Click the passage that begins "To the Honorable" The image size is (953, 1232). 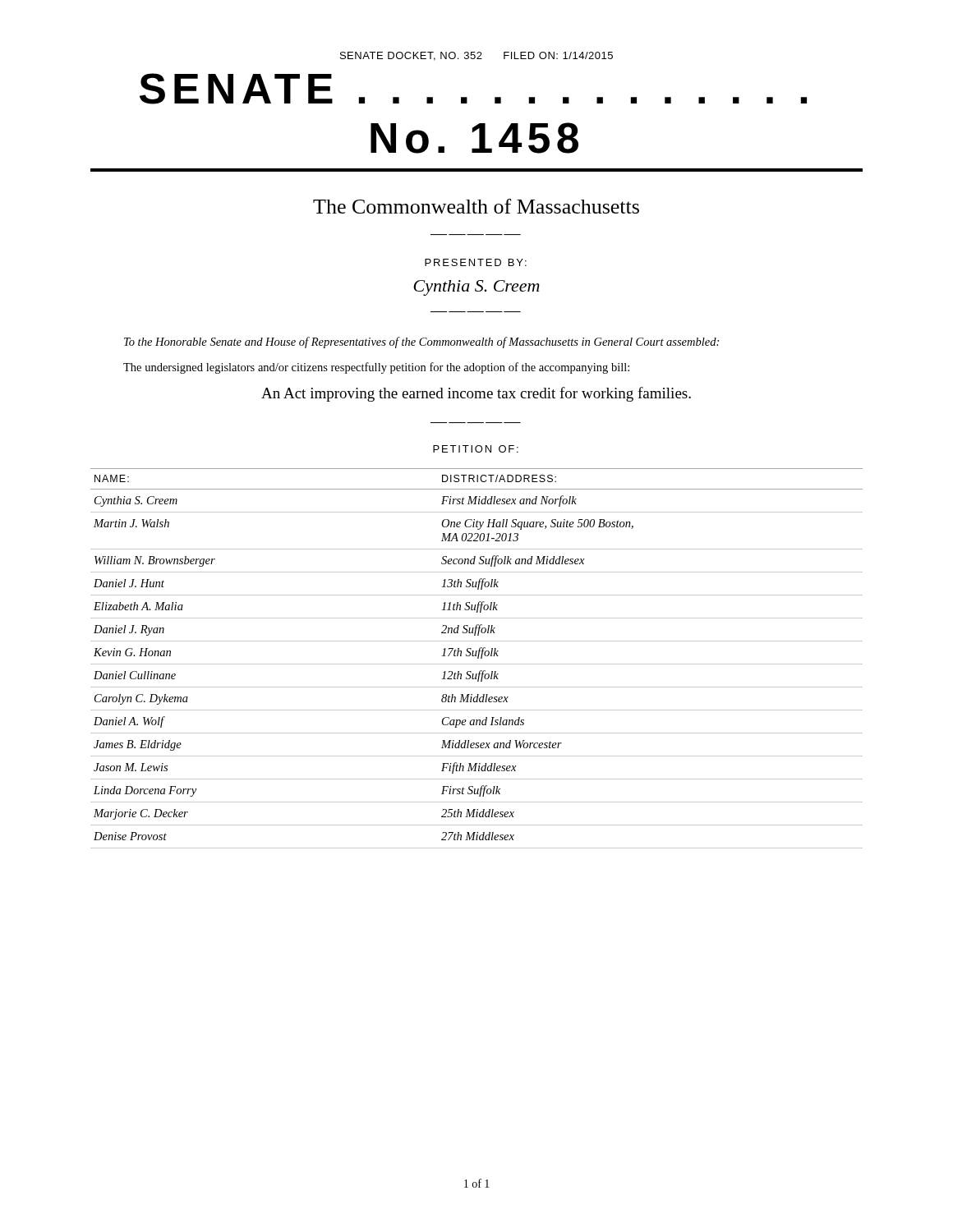tap(422, 341)
